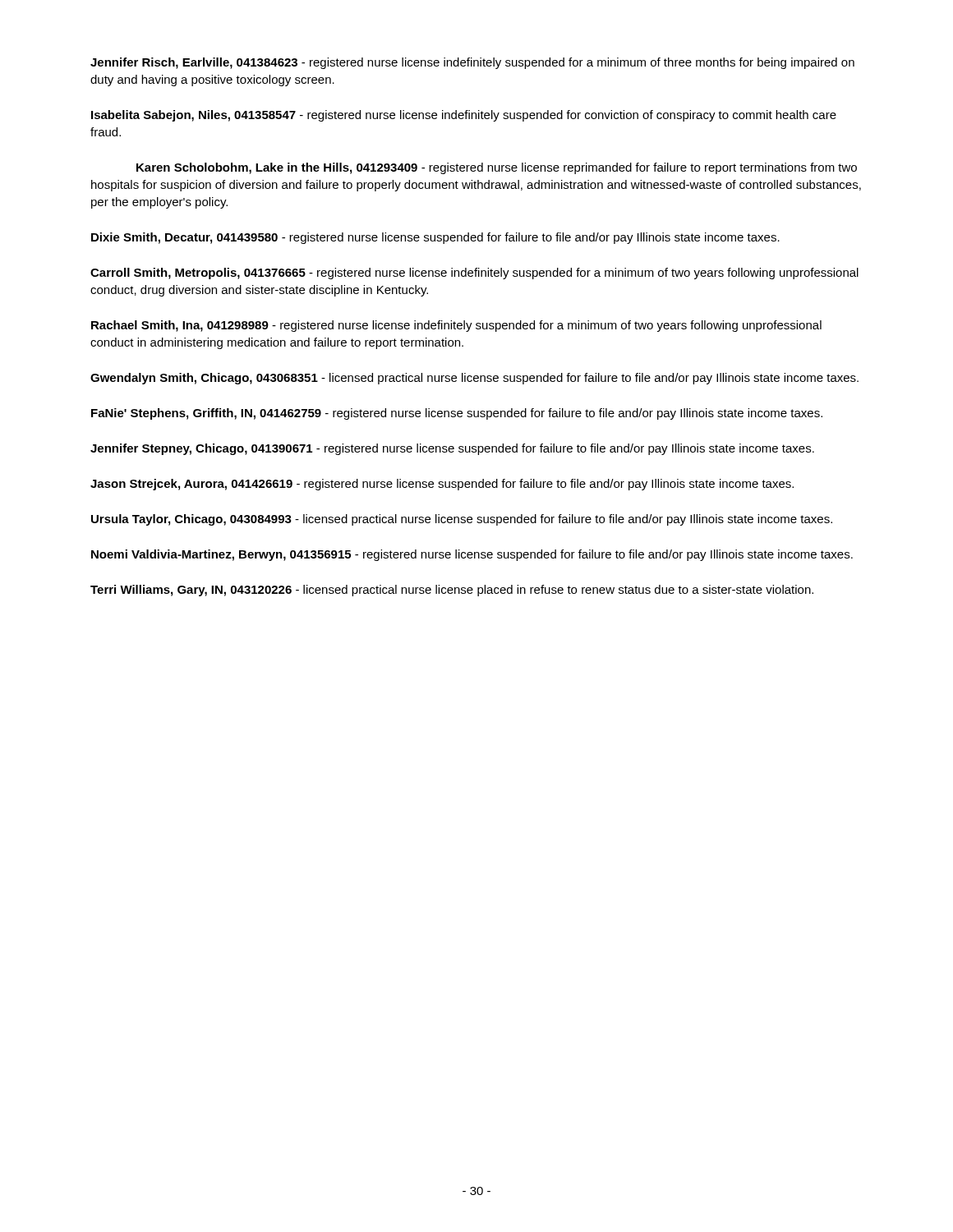Locate the list item that reads "Jason Strejcek, Aurora,"
This screenshot has height=1232, width=953.
click(x=476, y=483)
